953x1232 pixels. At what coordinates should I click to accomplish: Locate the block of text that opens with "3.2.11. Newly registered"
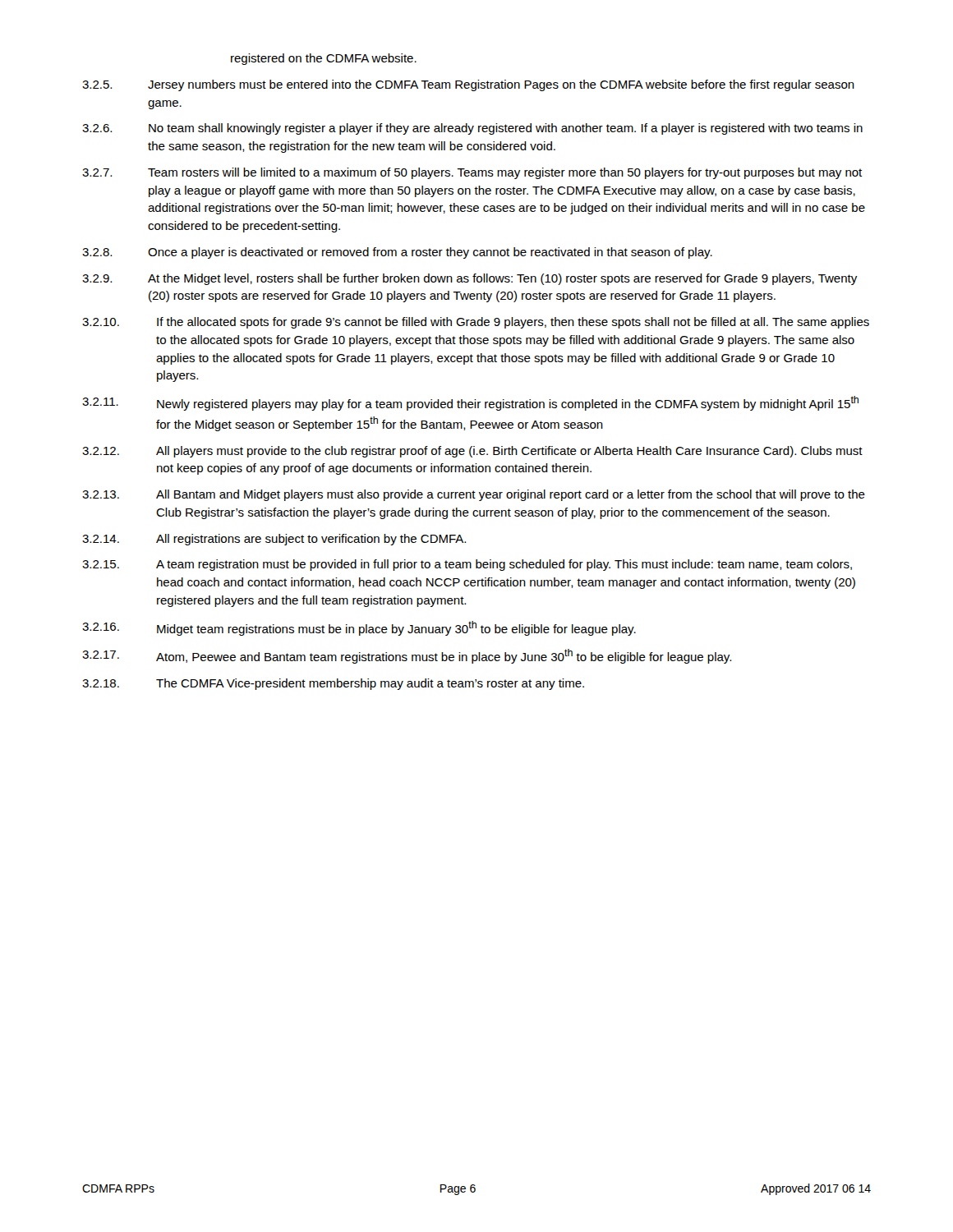point(476,413)
